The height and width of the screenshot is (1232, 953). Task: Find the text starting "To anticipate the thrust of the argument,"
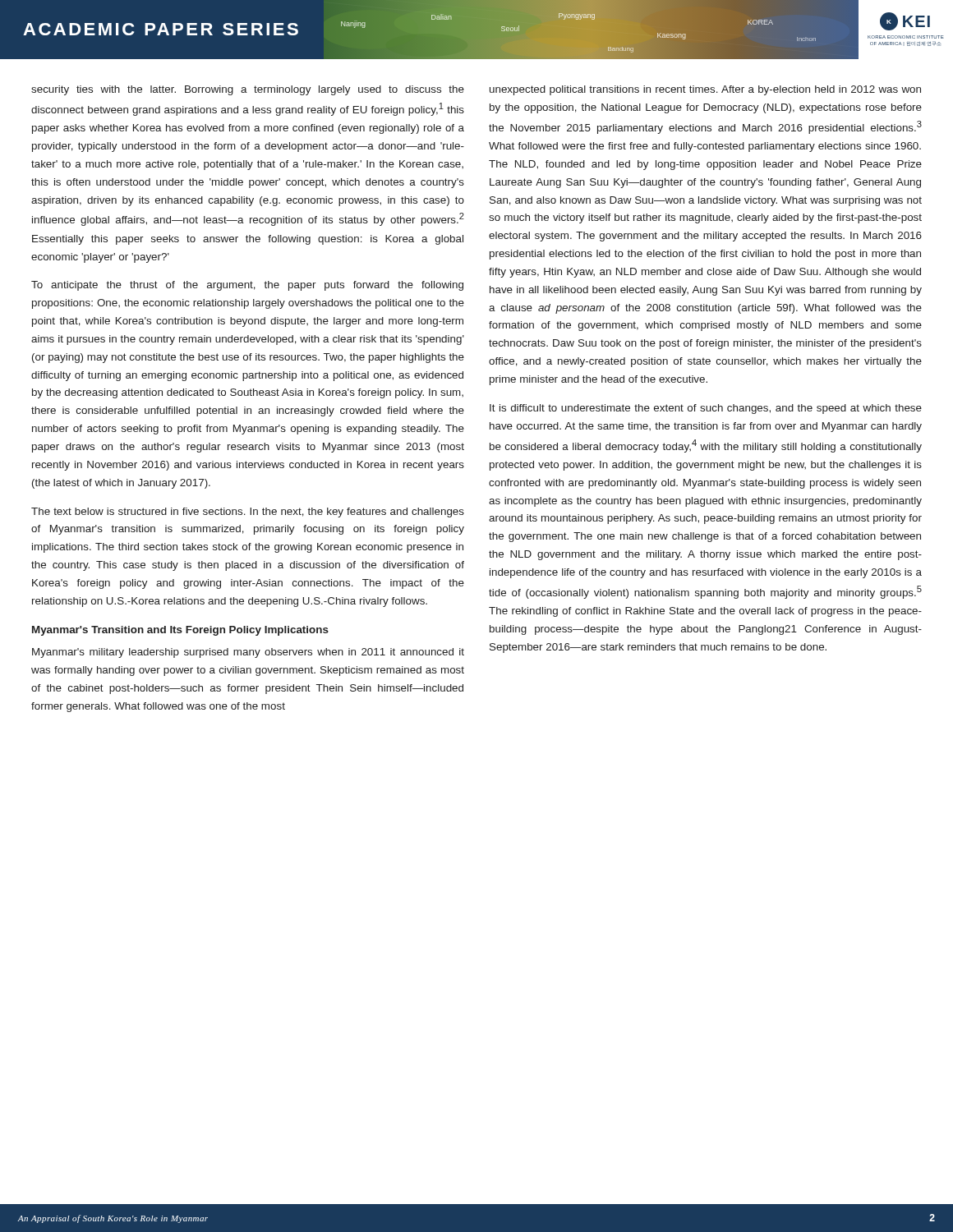[248, 384]
